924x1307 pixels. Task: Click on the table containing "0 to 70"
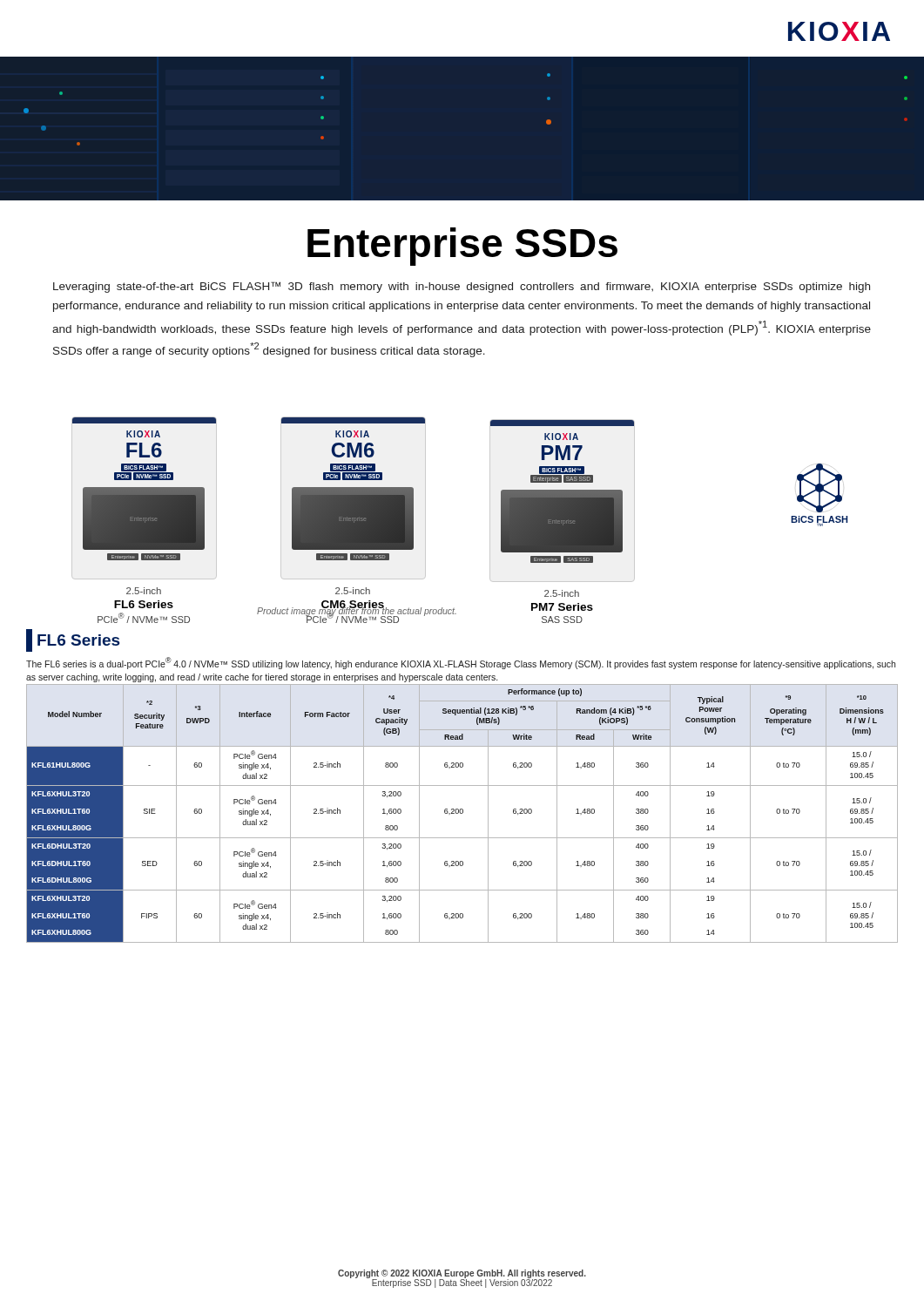pos(462,813)
